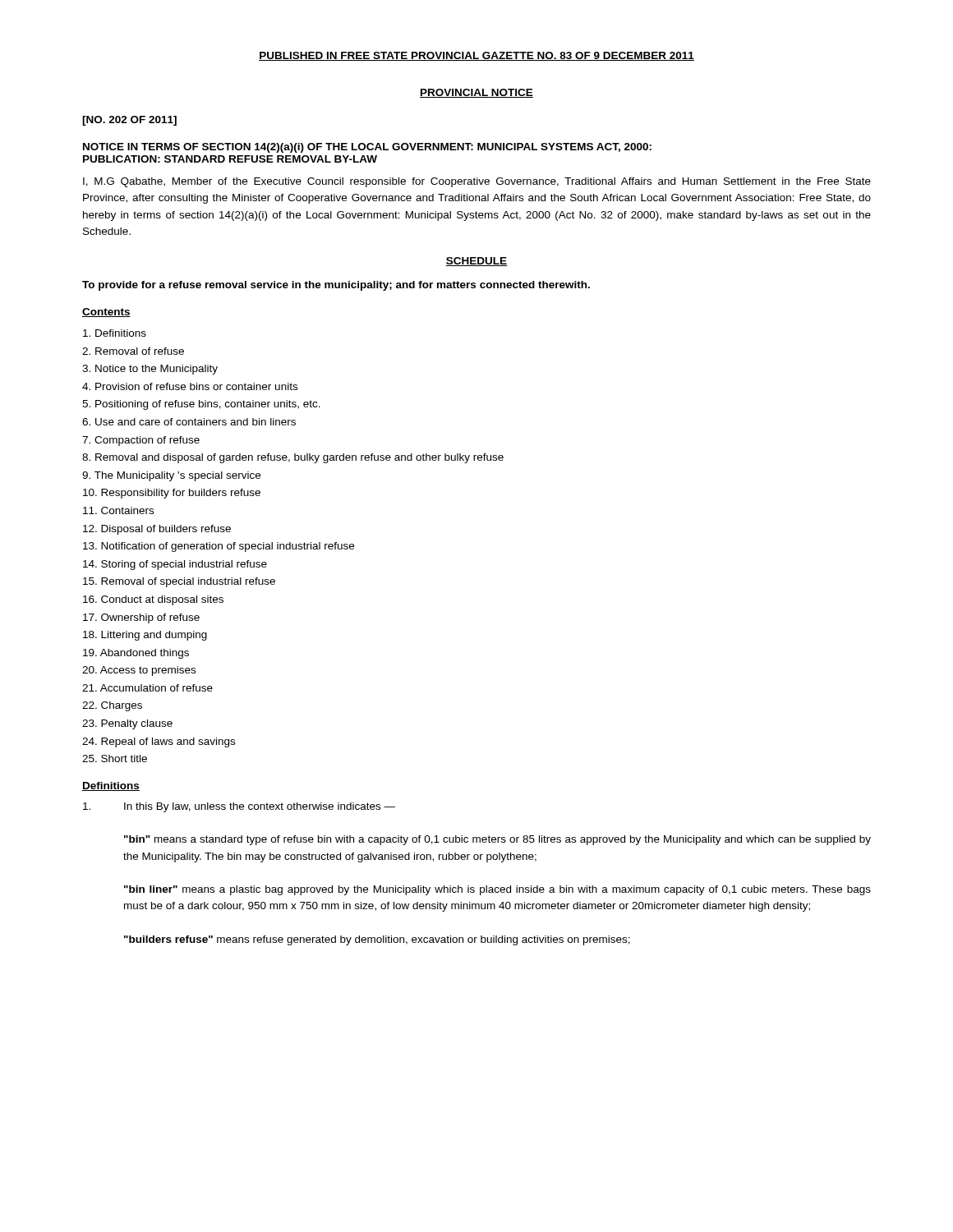Select the list item containing "21. Accumulation of refuse"

pyautogui.click(x=148, y=688)
